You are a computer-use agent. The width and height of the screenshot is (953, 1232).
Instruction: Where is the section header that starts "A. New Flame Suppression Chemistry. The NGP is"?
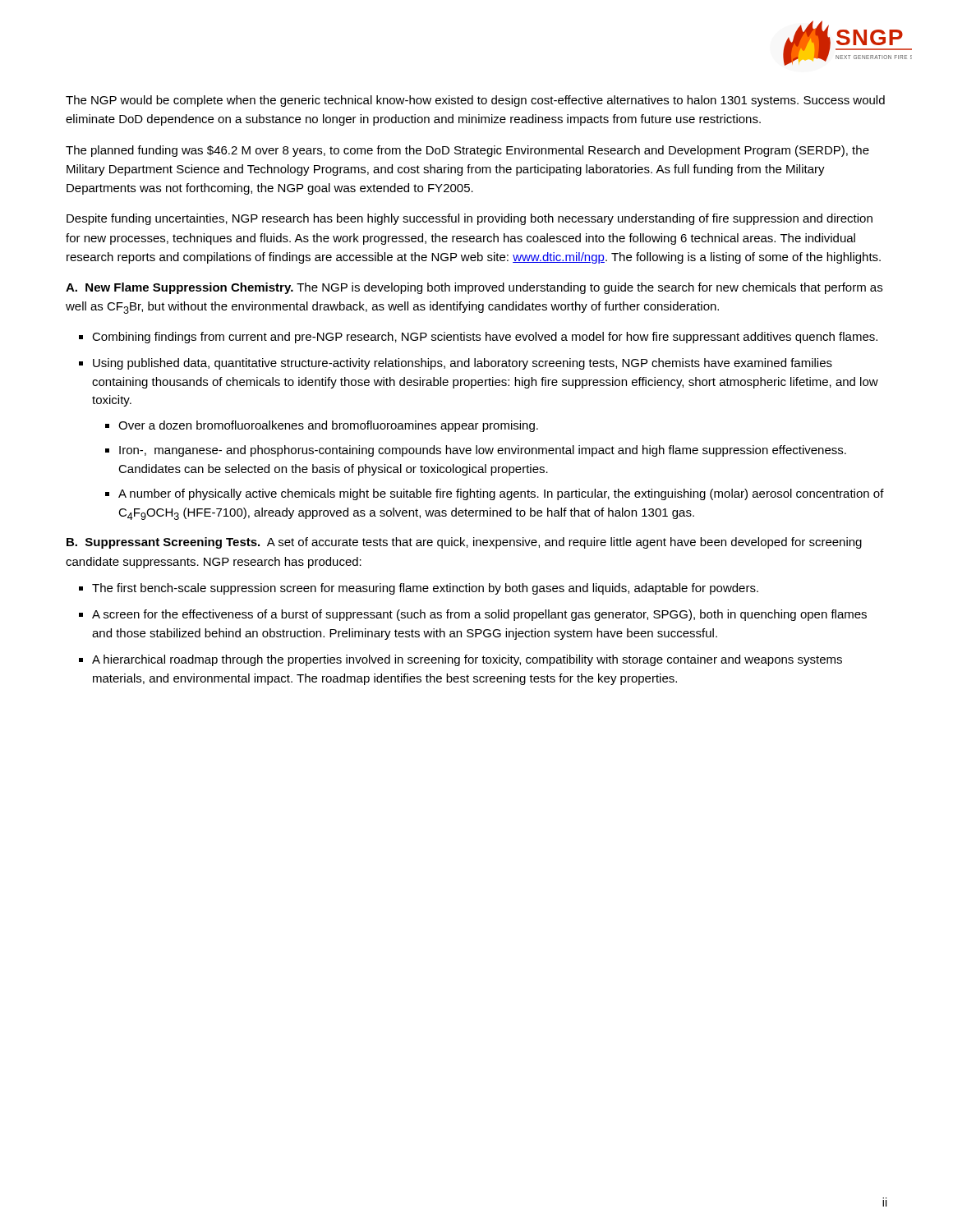[x=474, y=298]
